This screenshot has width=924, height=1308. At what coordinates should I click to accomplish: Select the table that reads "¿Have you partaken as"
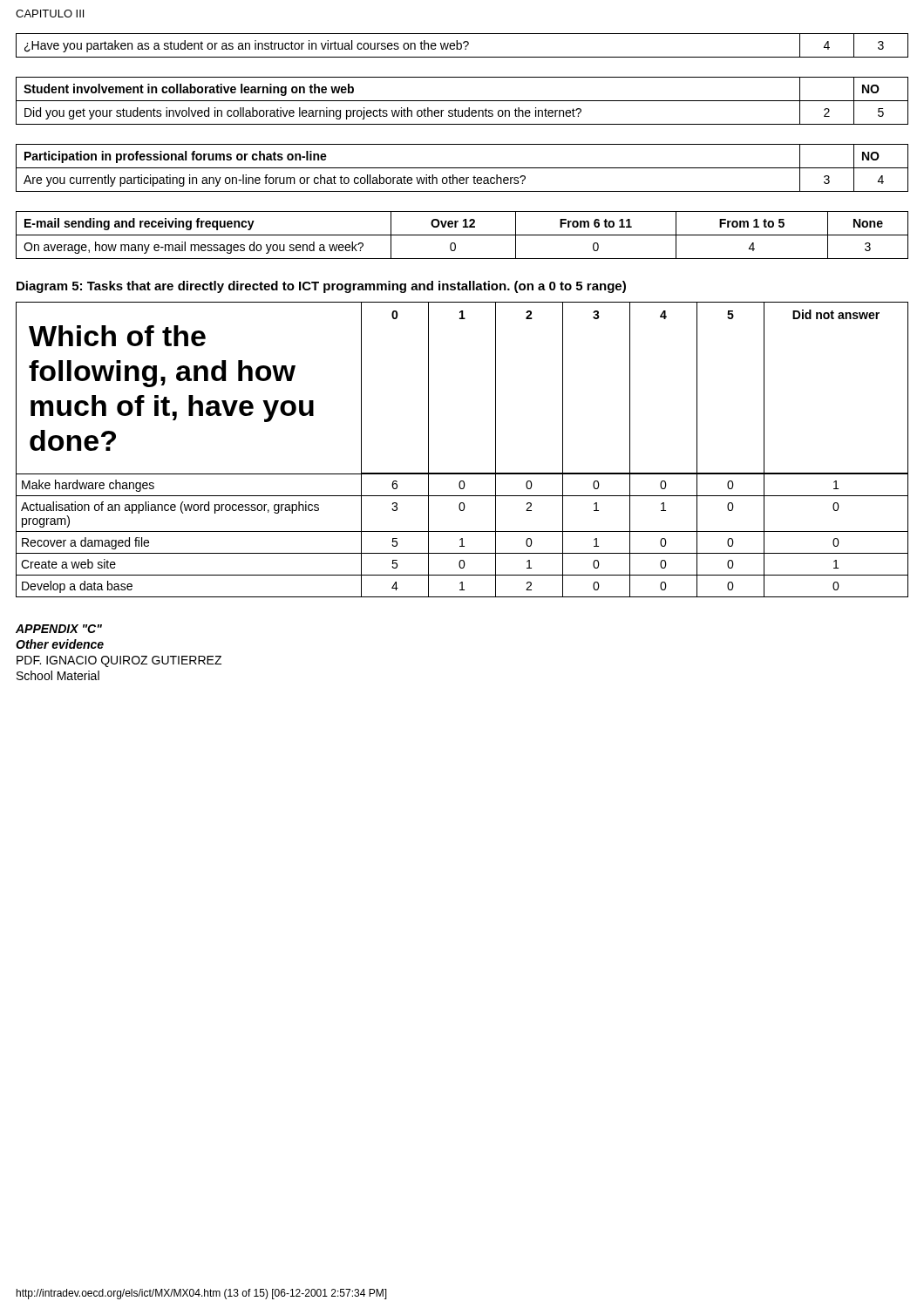[x=462, y=45]
